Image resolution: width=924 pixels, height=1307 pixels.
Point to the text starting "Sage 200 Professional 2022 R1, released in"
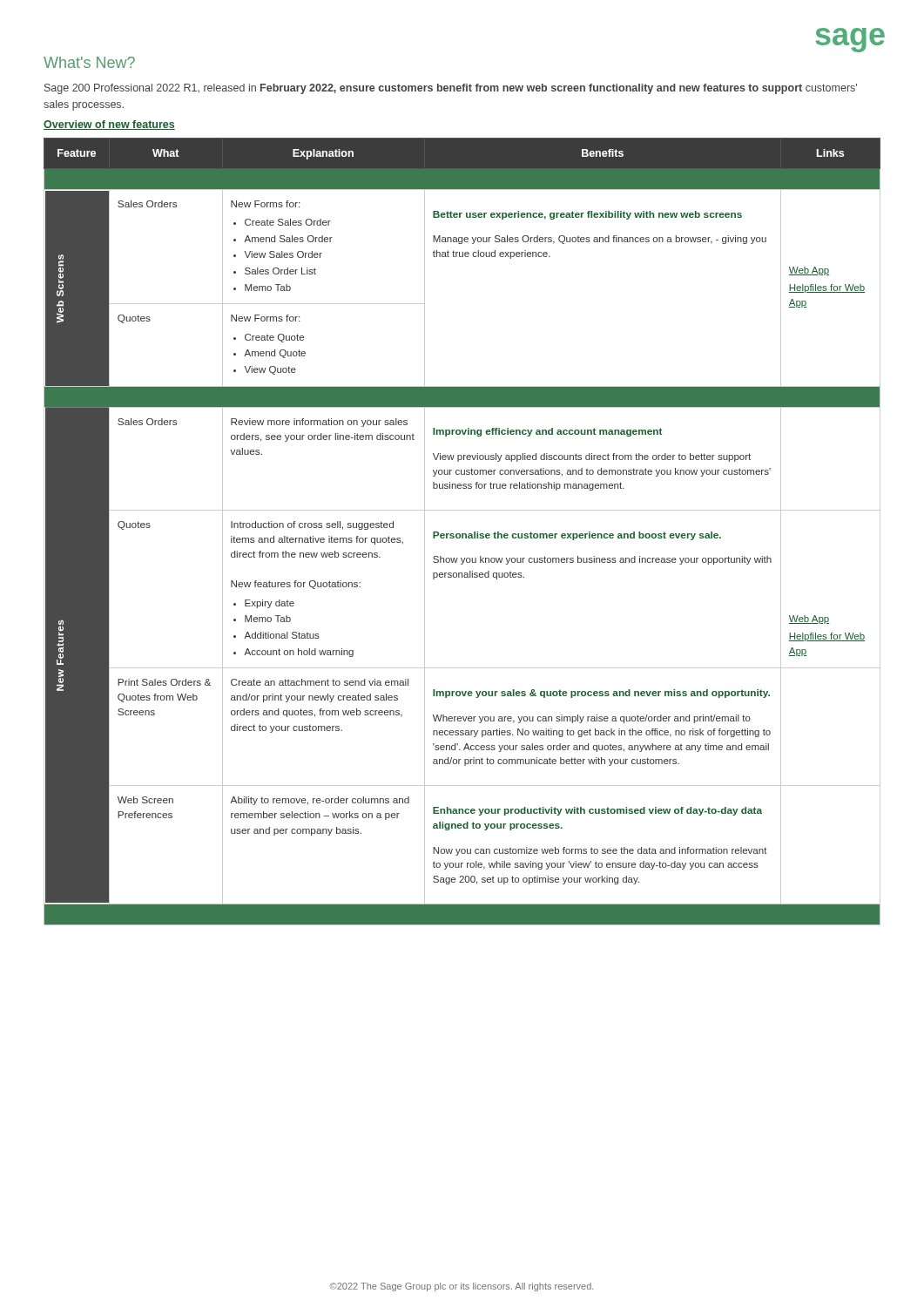pos(451,96)
